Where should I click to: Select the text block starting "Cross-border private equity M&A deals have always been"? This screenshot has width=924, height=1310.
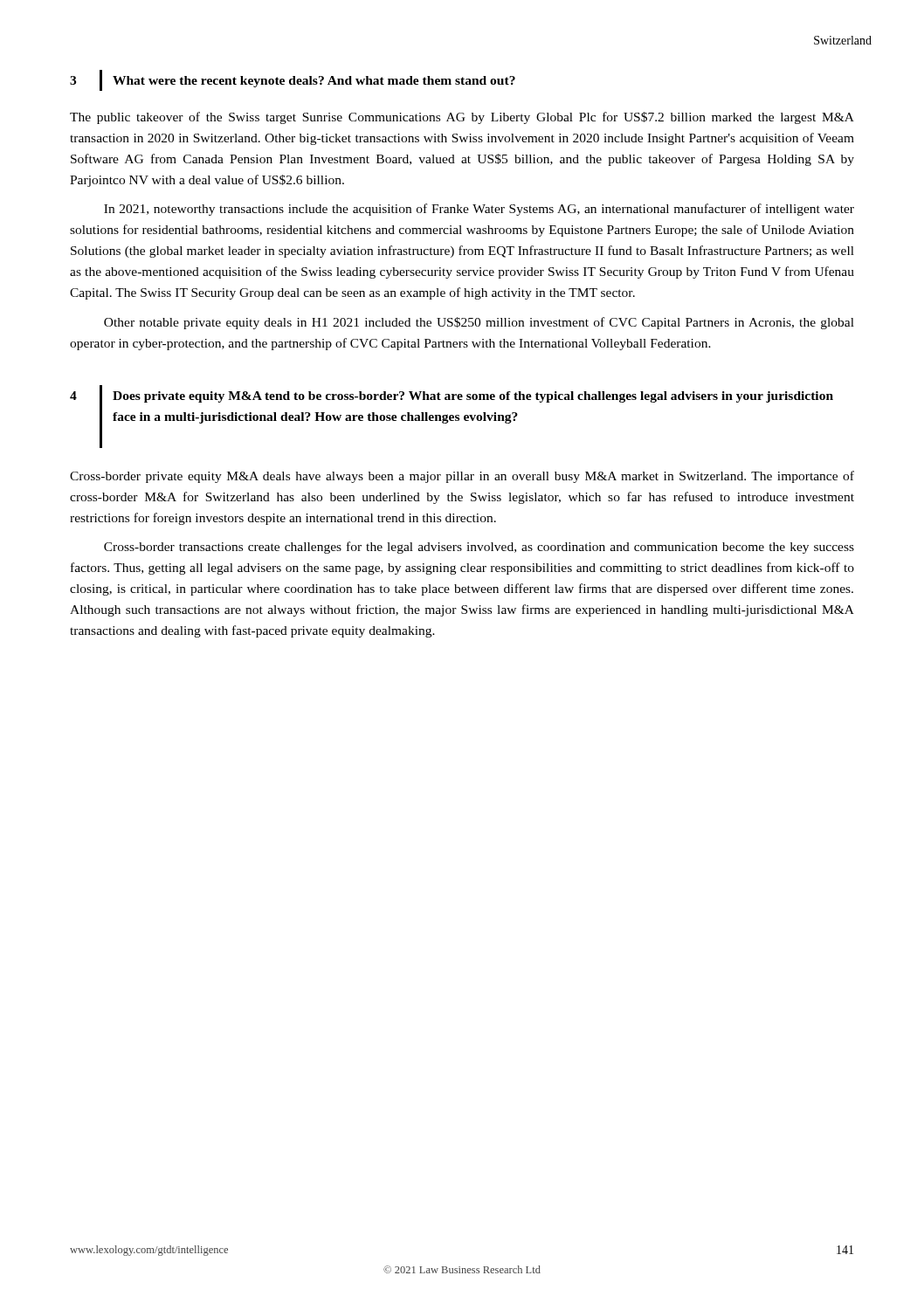(x=462, y=553)
